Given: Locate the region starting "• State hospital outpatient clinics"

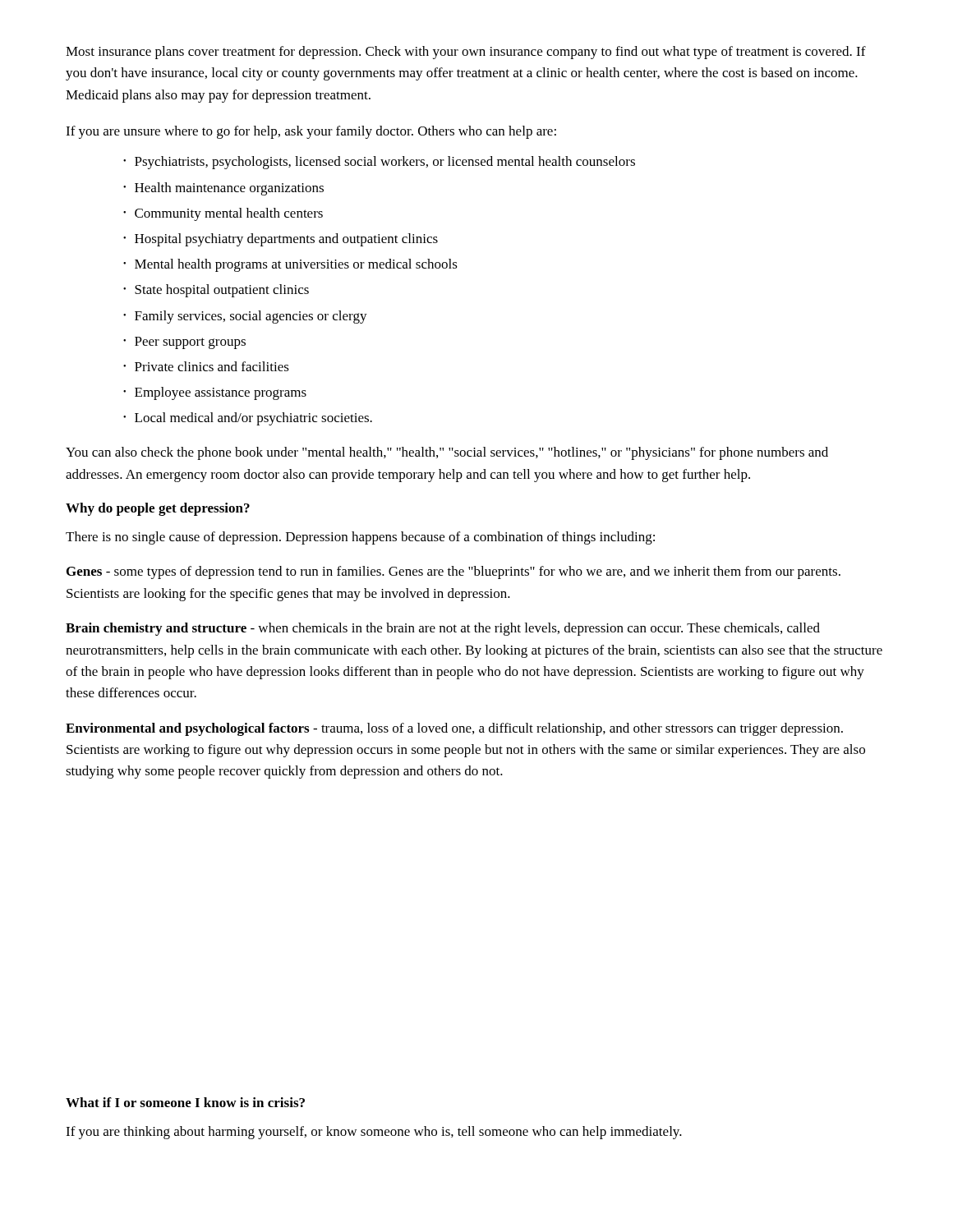Looking at the screenshot, I should (216, 290).
